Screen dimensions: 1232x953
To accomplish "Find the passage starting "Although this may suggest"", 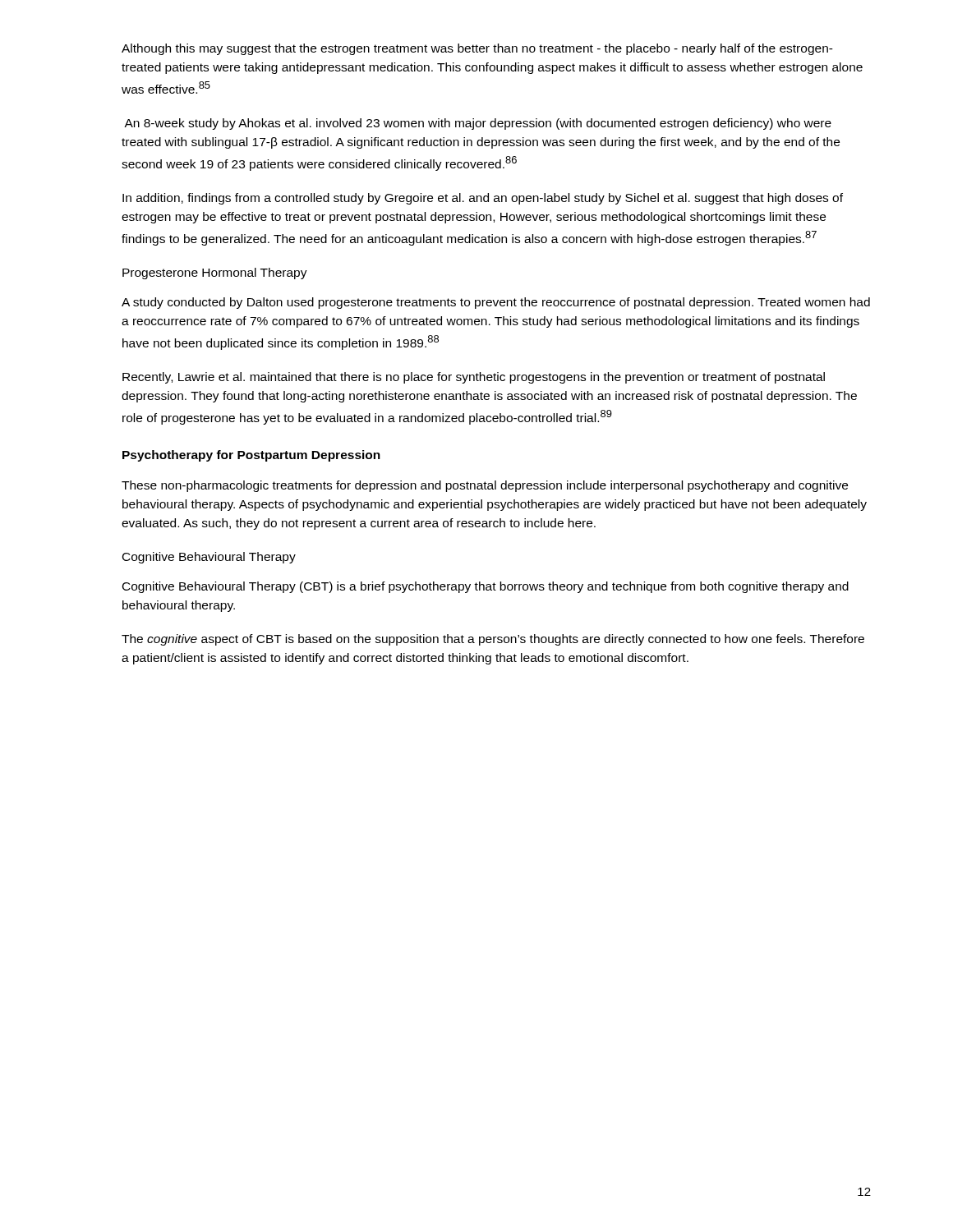I will click(x=492, y=69).
